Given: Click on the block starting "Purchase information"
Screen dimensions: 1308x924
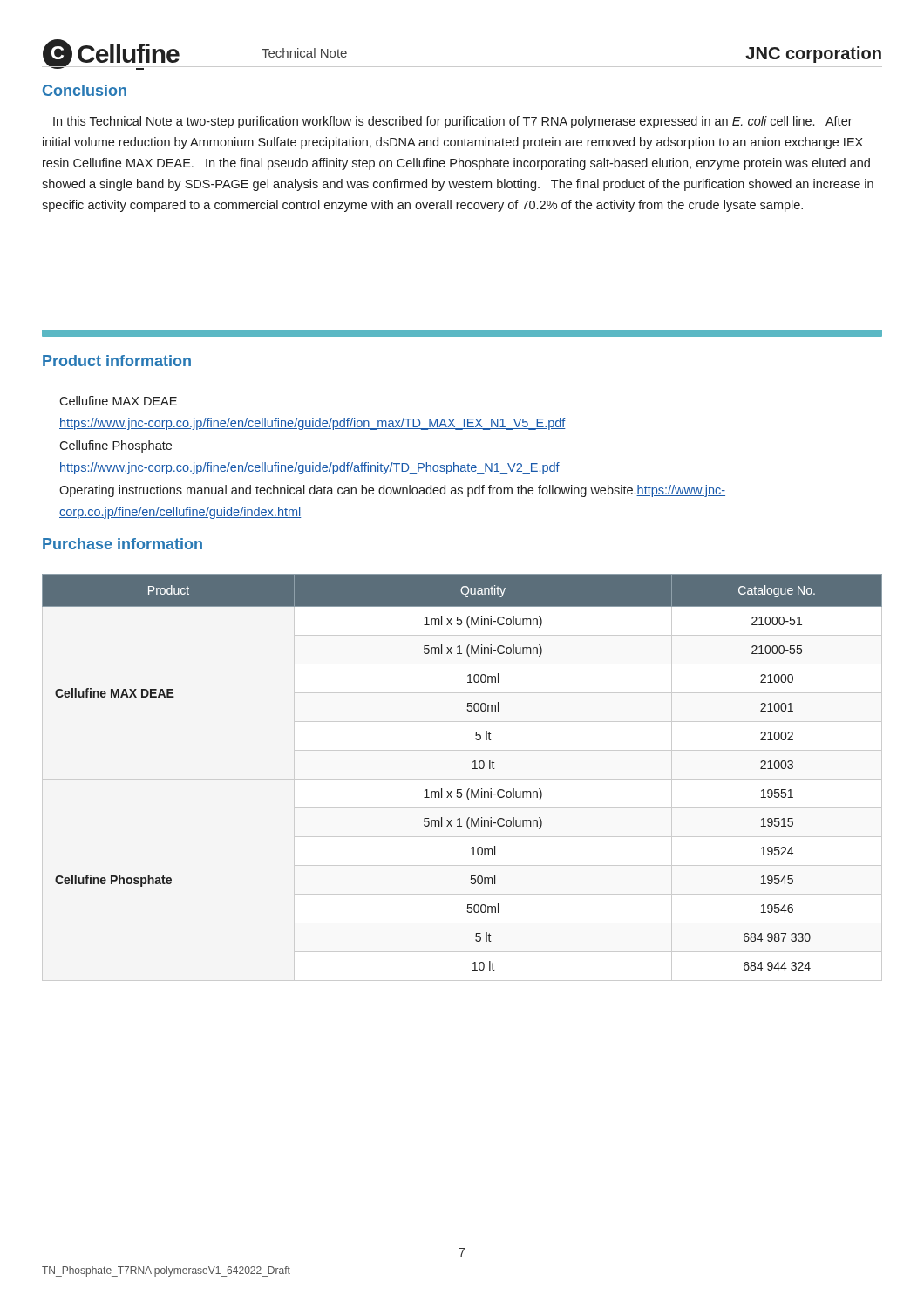Looking at the screenshot, I should (123, 544).
